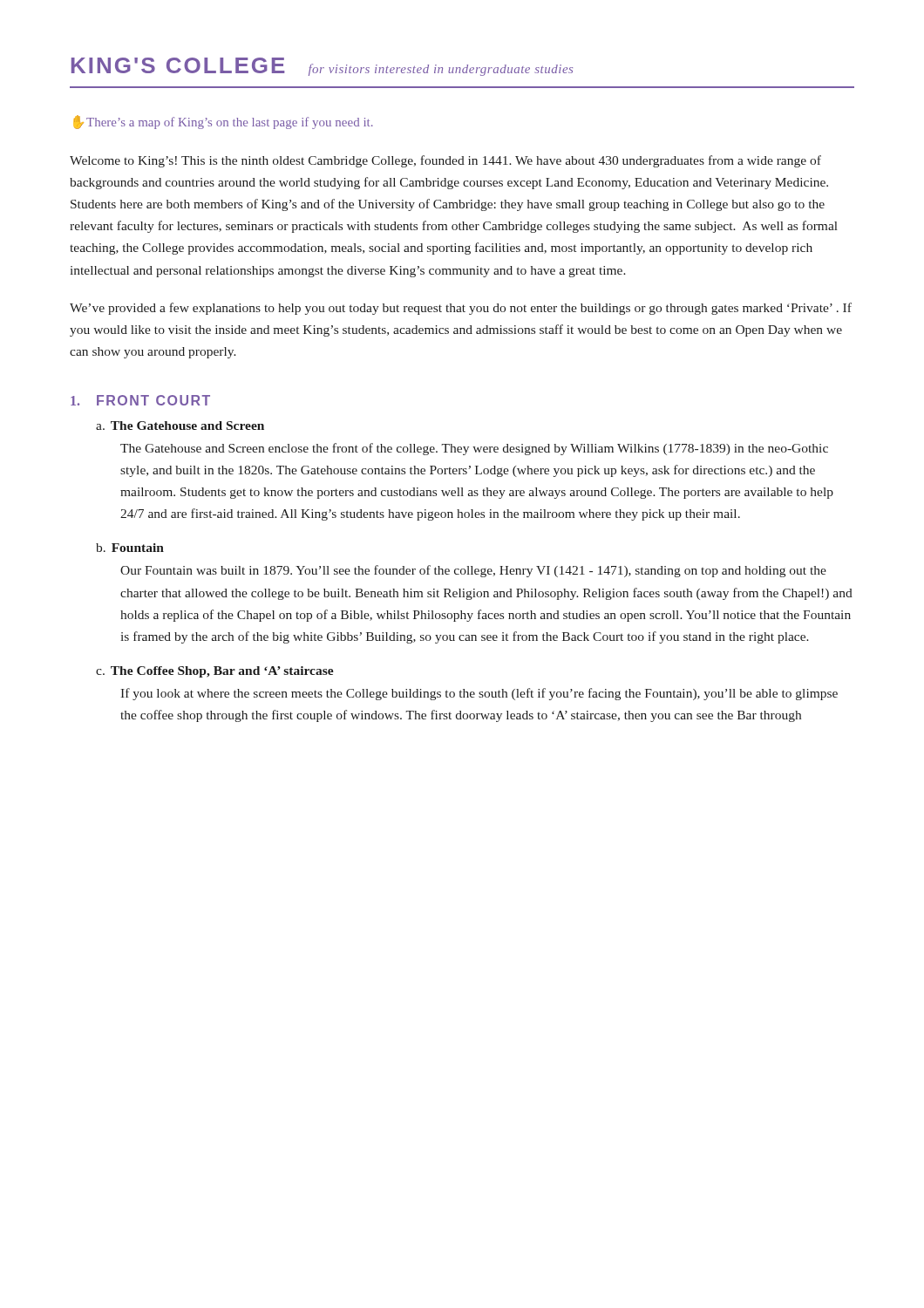
Task: Locate the list item that says "c.The Coffee Shop,"
Action: coord(475,694)
